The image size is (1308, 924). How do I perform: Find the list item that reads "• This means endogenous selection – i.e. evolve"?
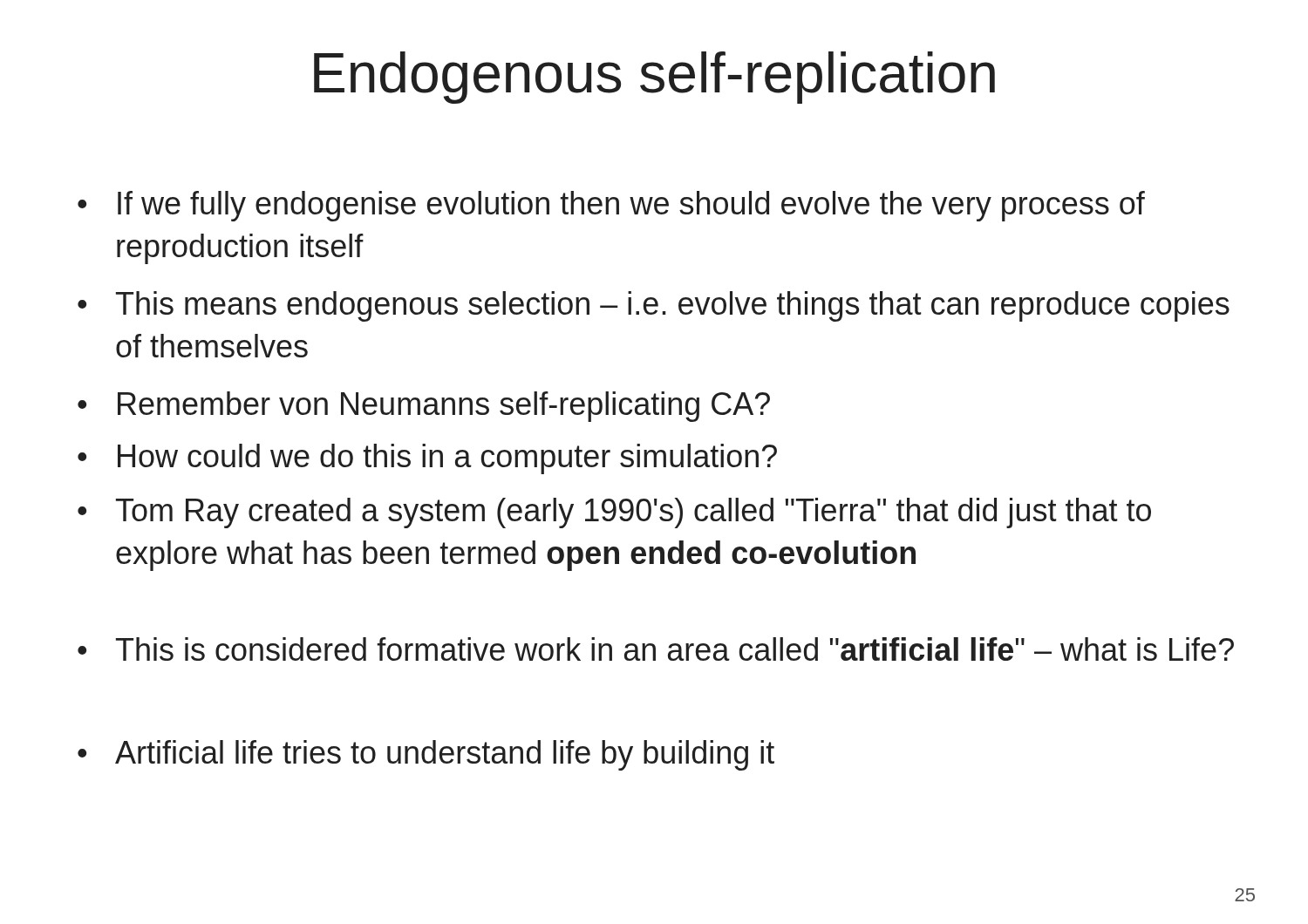653,324
